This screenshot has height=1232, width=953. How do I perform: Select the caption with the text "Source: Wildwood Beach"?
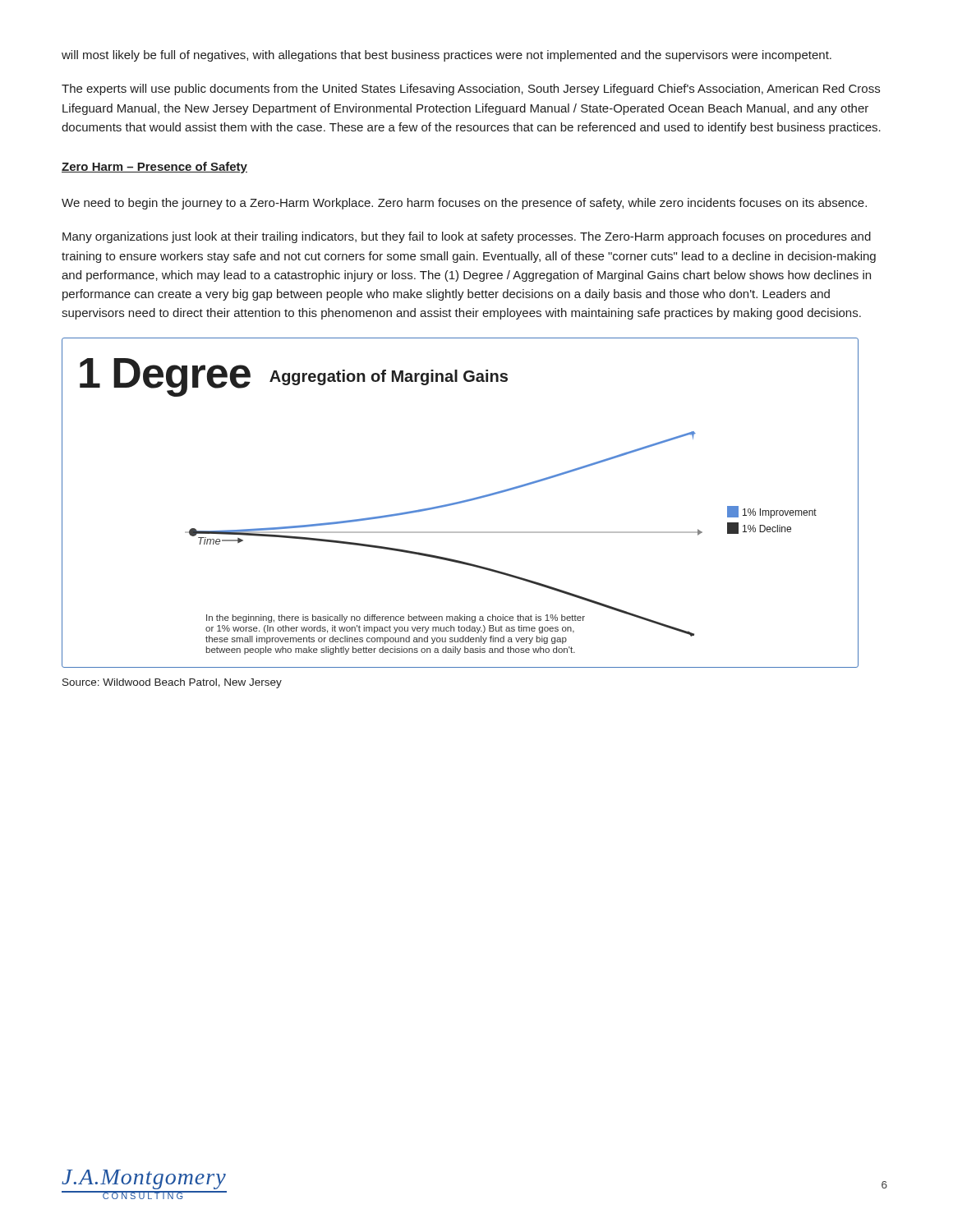172,682
